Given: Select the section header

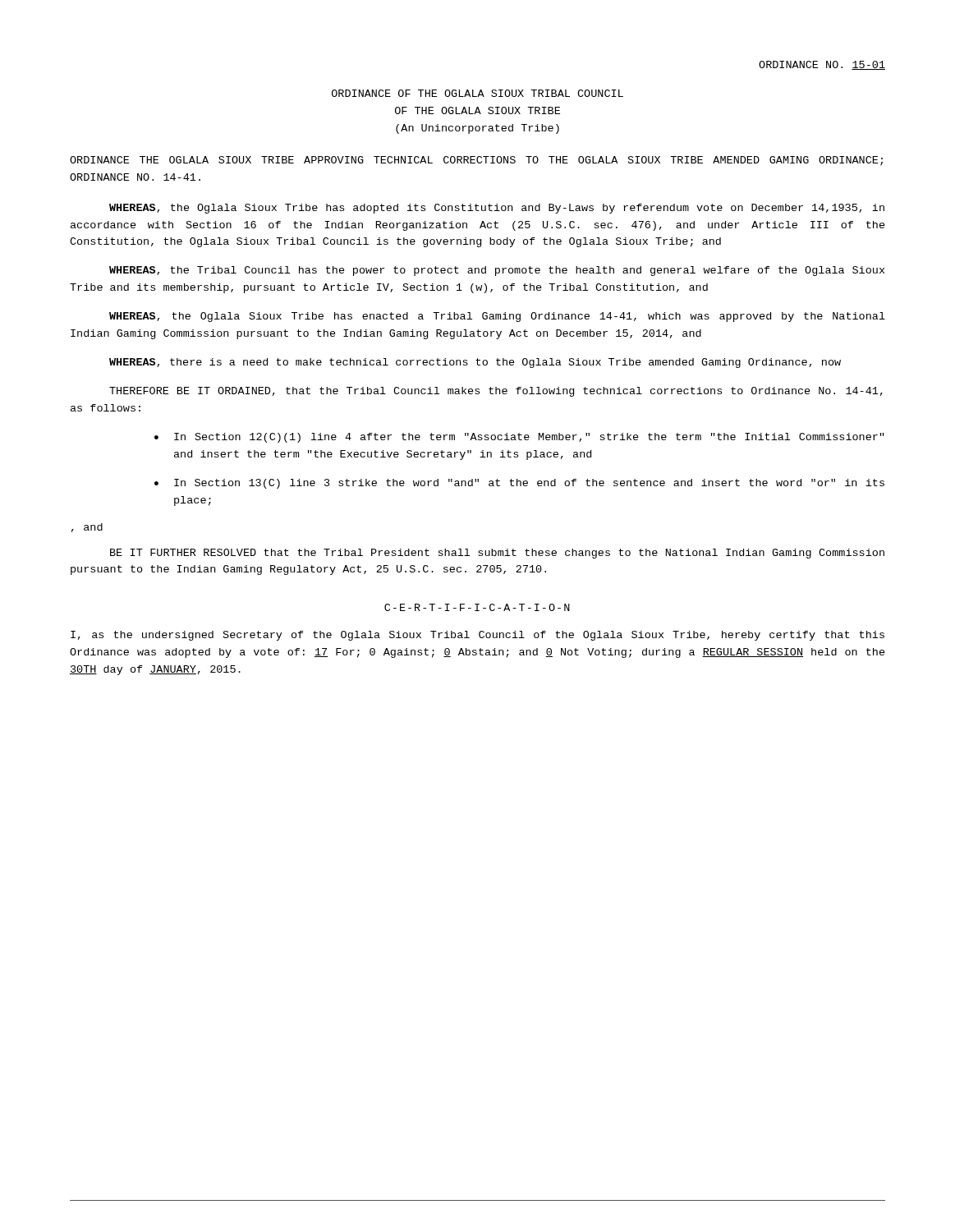Looking at the screenshot, I should tap(478, 608).
